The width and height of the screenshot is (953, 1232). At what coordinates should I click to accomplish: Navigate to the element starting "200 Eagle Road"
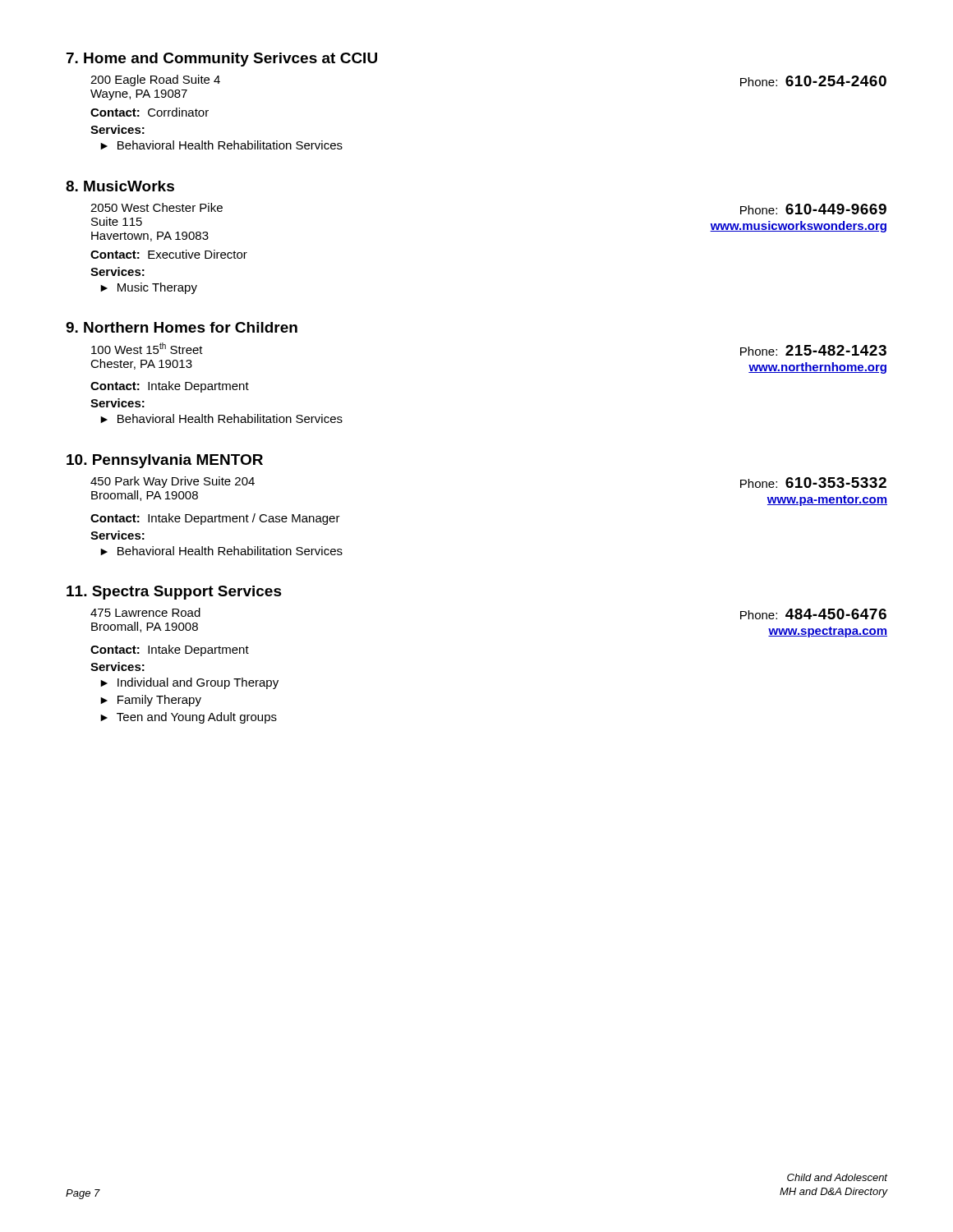(154, 80)
